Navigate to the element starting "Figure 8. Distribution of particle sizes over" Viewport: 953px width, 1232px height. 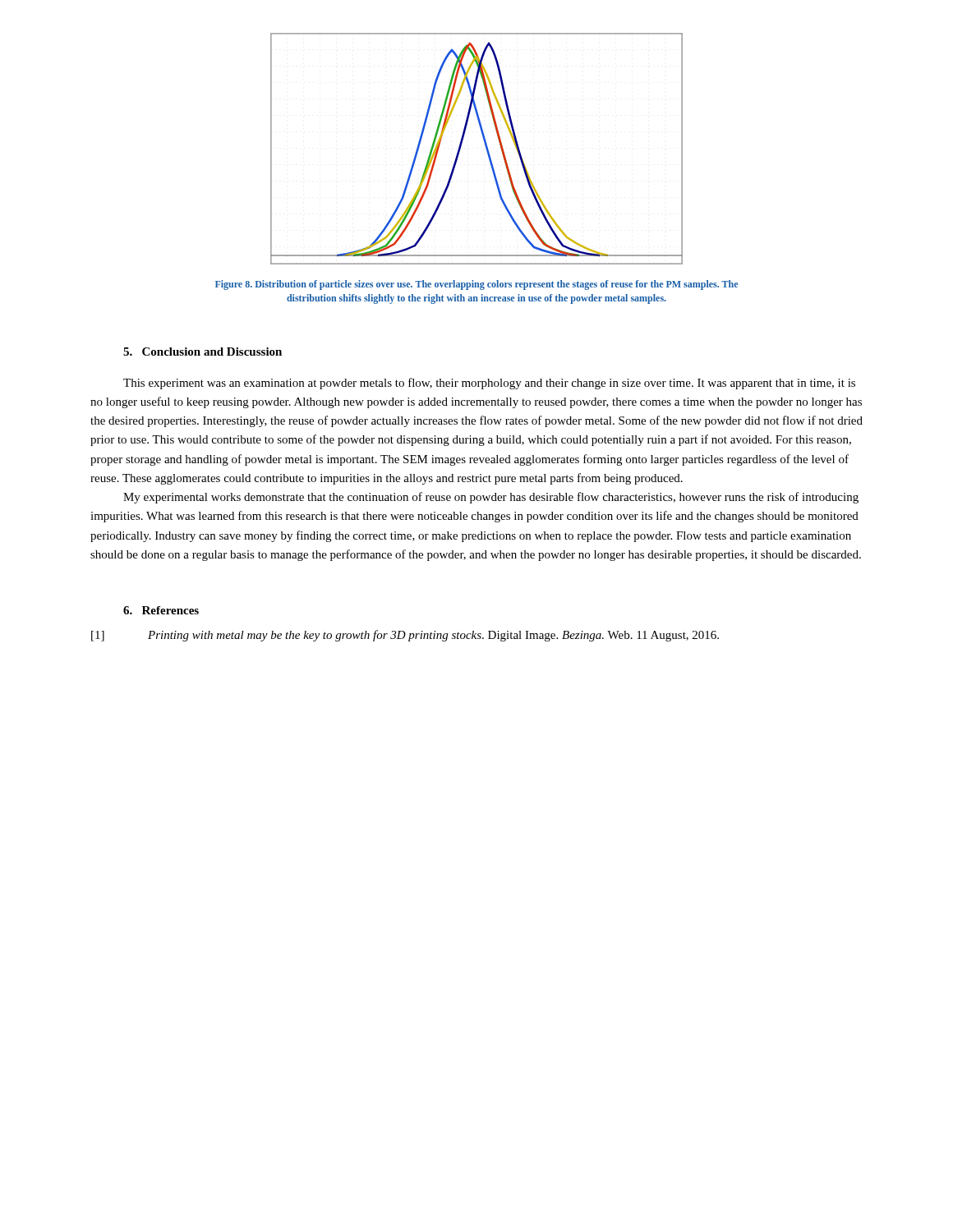476,291
